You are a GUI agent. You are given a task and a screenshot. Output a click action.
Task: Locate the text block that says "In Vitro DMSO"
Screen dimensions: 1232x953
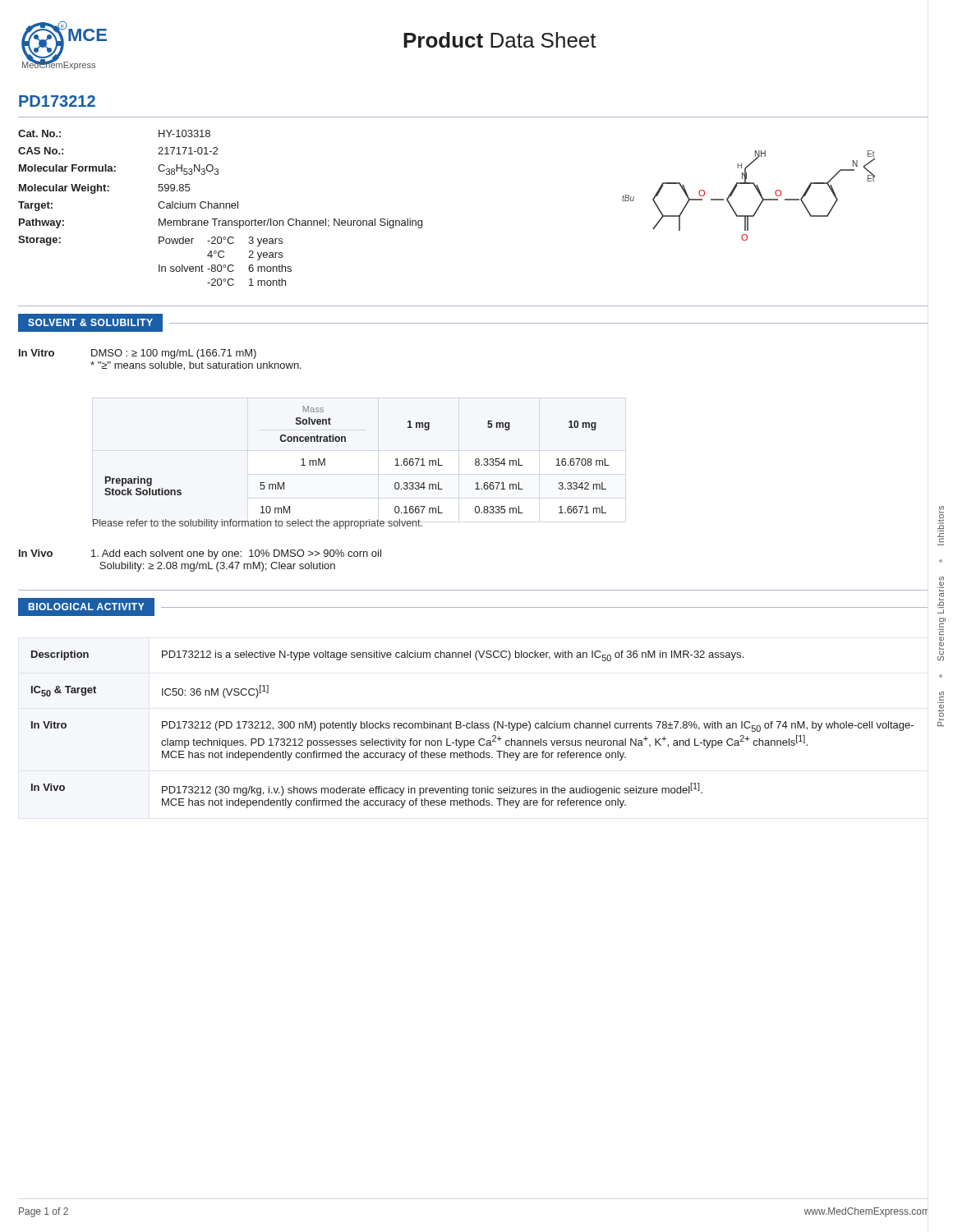pos(138,354)
